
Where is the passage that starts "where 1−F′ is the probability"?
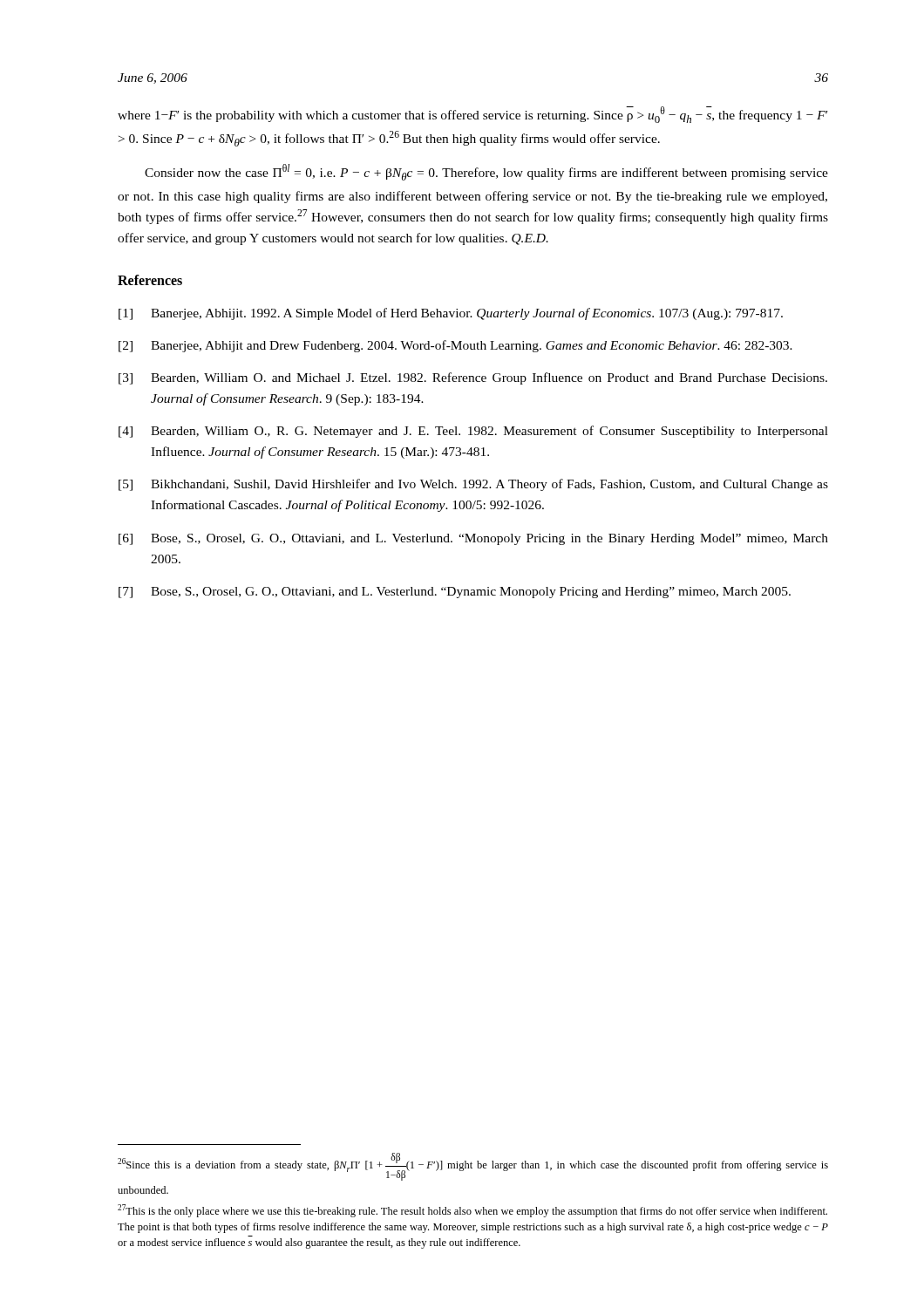(473, 128)
